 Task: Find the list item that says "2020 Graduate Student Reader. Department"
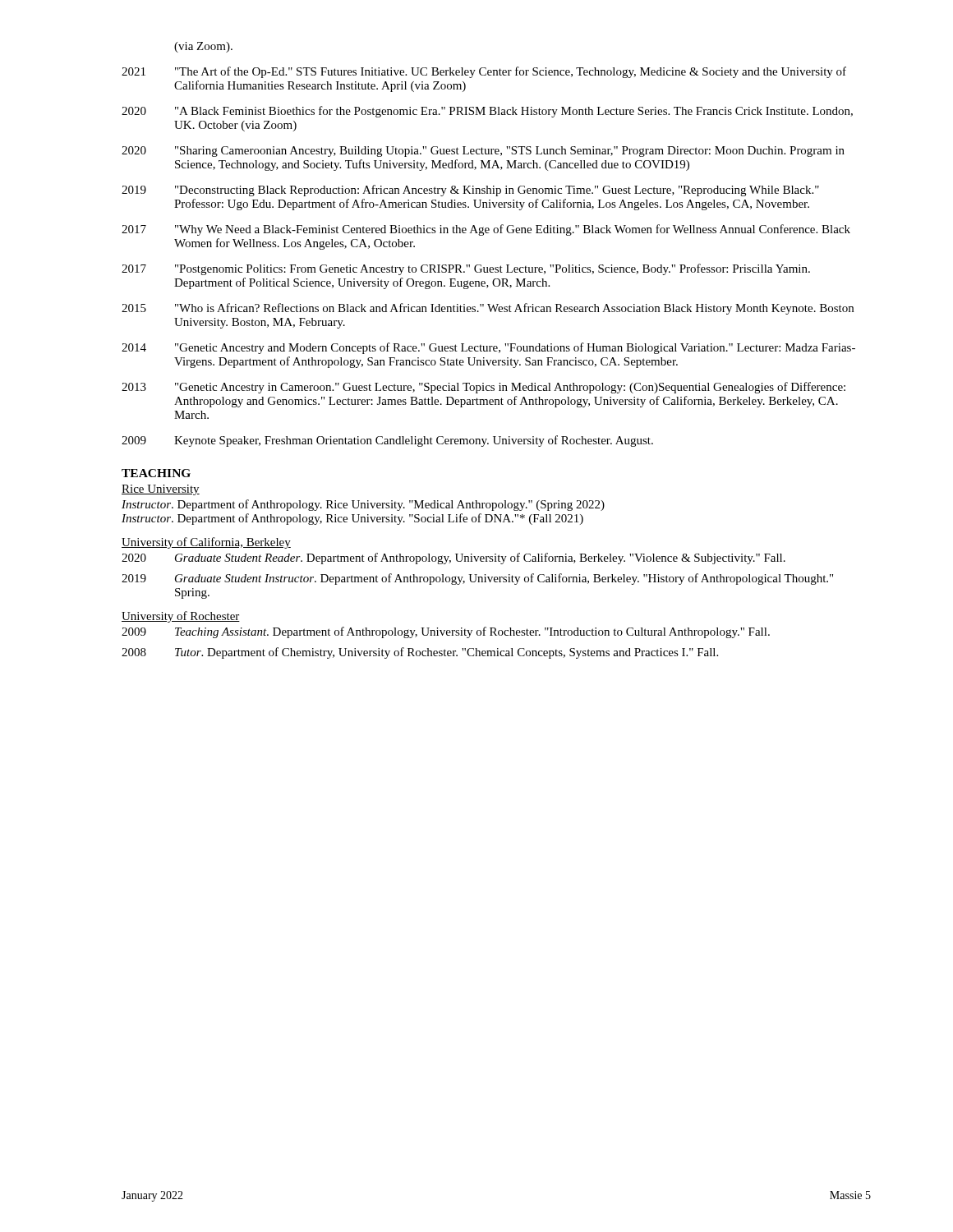coord(496,558)
